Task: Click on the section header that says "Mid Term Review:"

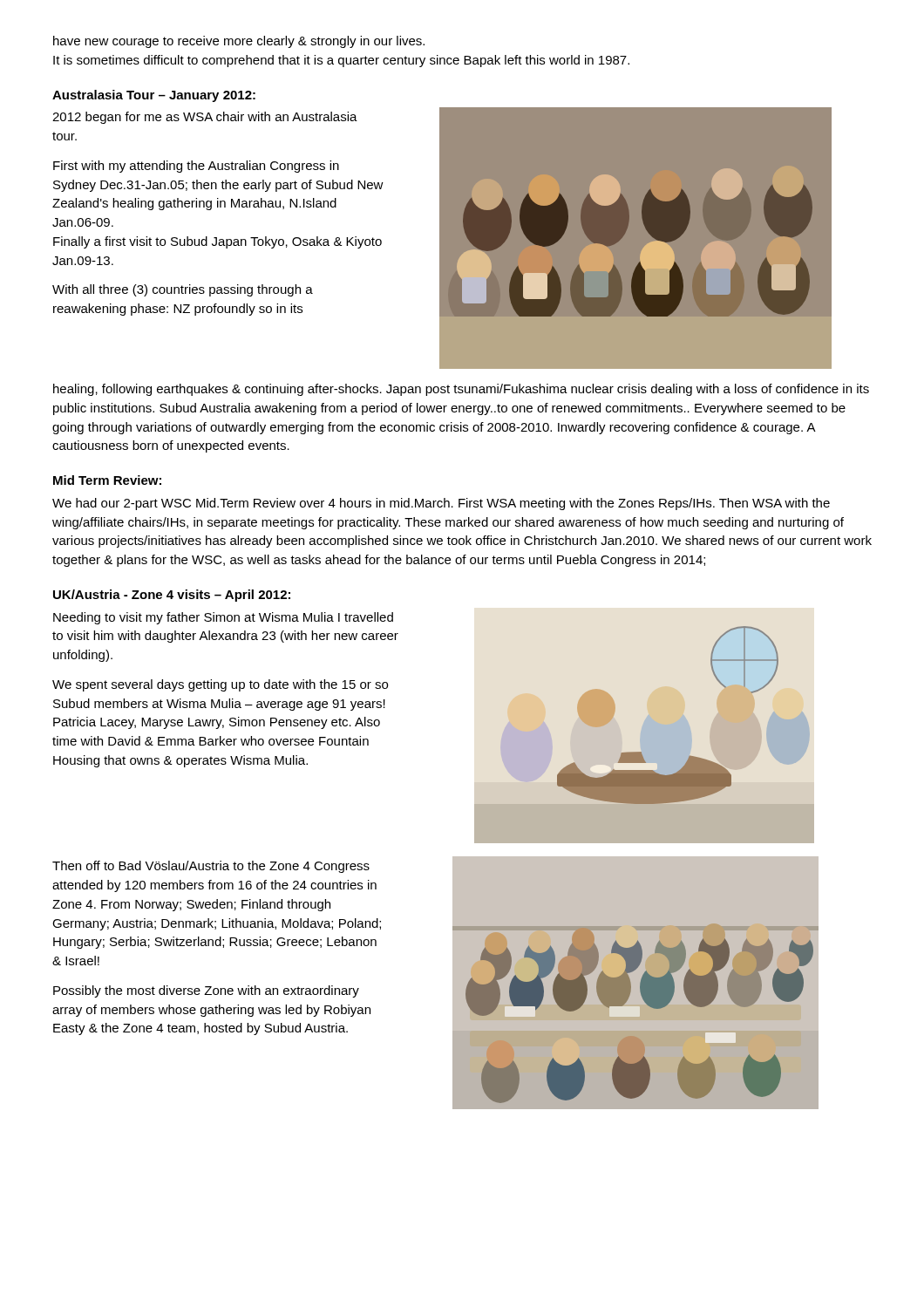Action: 107,480
